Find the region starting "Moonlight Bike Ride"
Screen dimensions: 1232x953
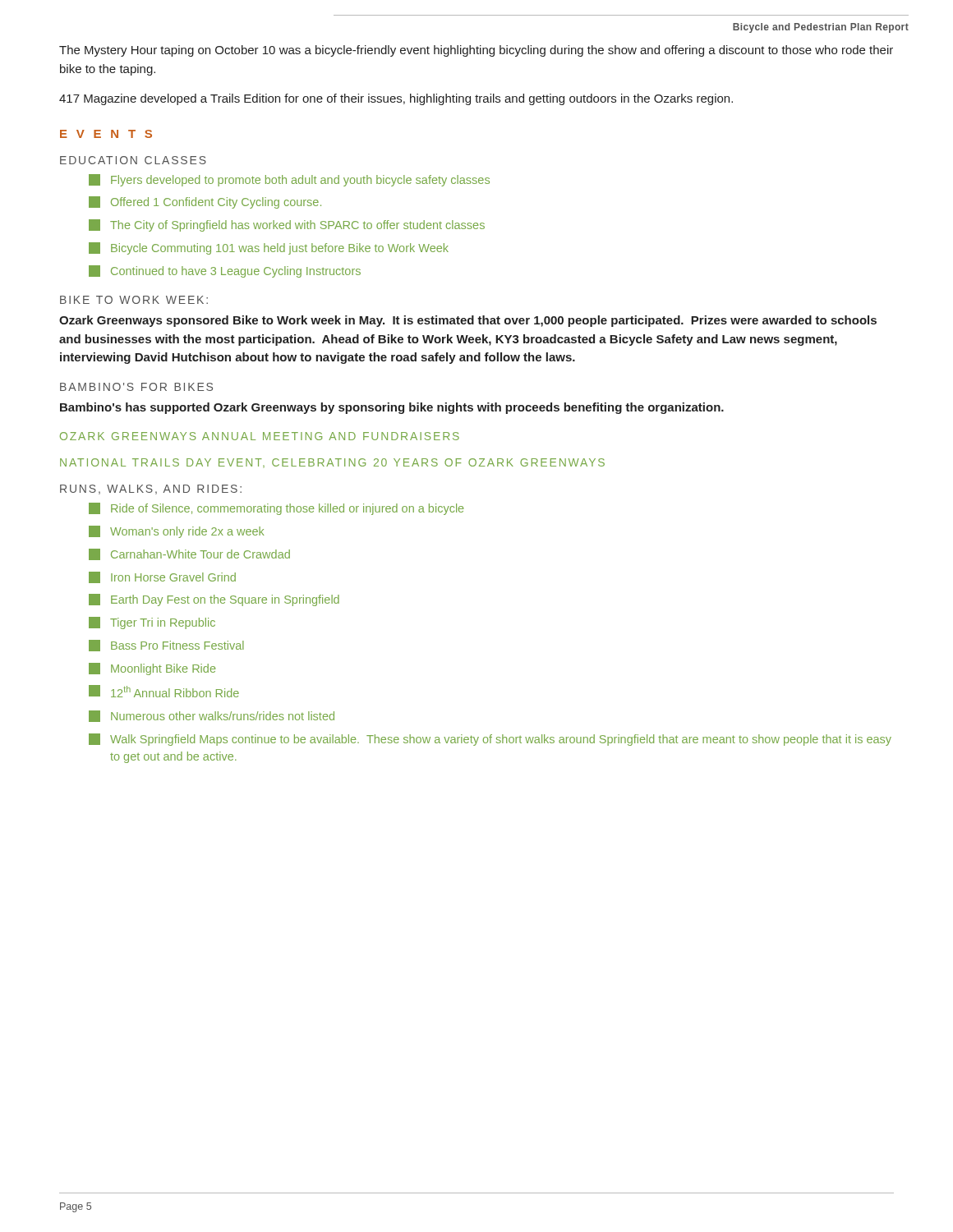click(152, 669)
